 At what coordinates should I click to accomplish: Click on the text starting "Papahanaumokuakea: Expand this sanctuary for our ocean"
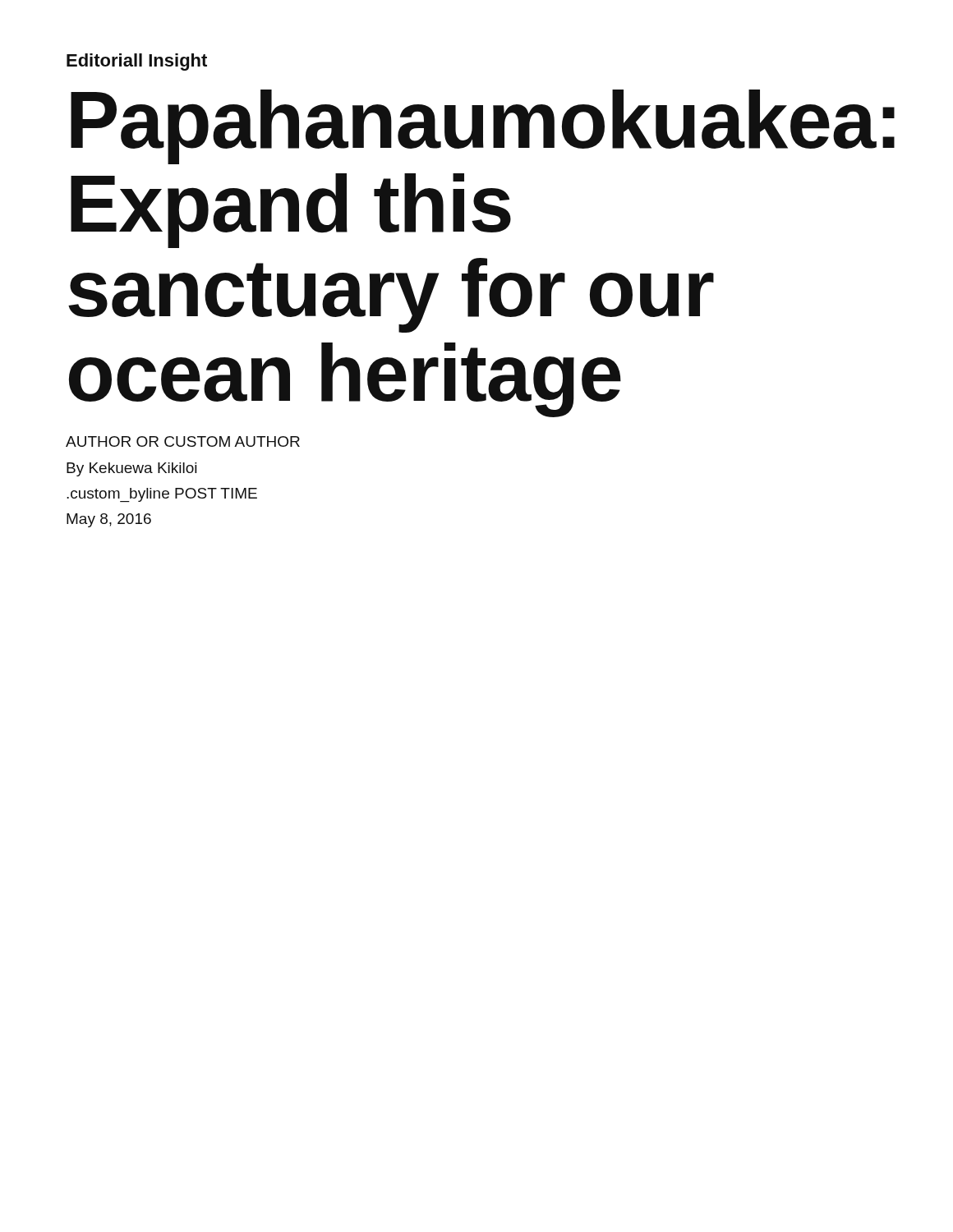[x=476, y=247]
